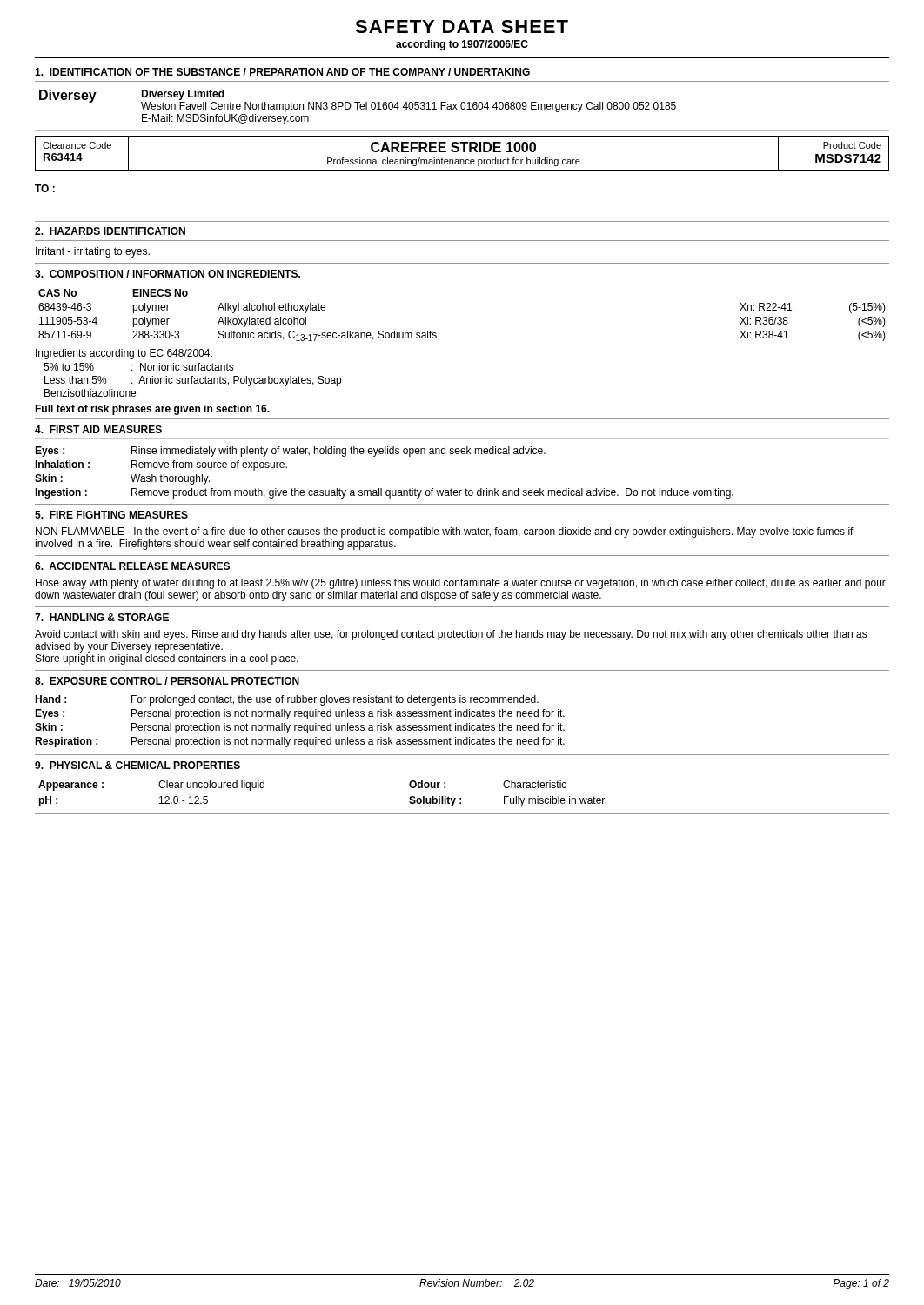Click where it says "8. EXPOSURE CONTROL / PERSONAL PROTECTION"

[x=167, y=682]
